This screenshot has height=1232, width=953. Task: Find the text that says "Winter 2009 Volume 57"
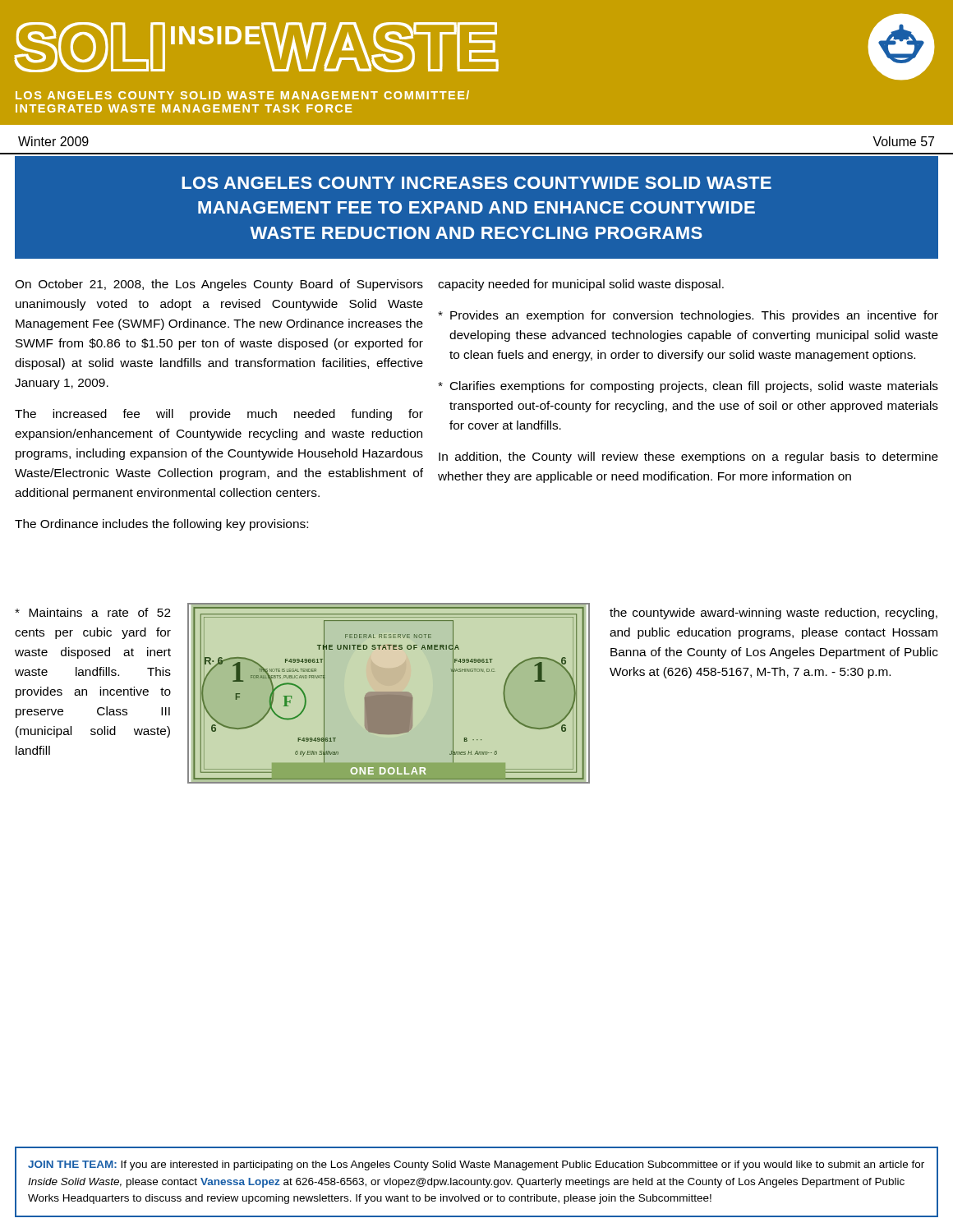point(476,142)
